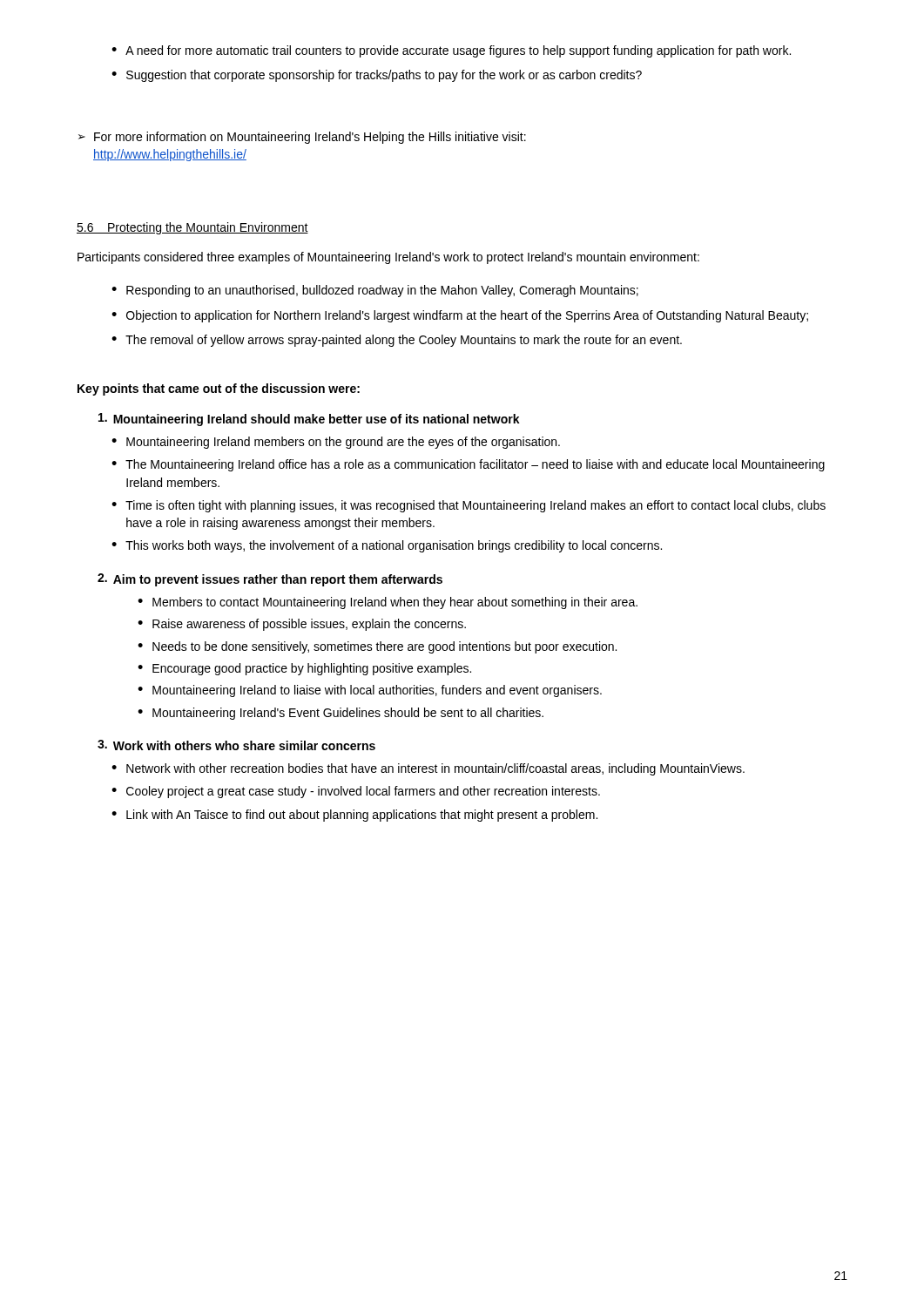Locate the list item that says "• Responding to an unauthorised, bulldozed roadway"

pyautogui.click(x=375, y=291)
